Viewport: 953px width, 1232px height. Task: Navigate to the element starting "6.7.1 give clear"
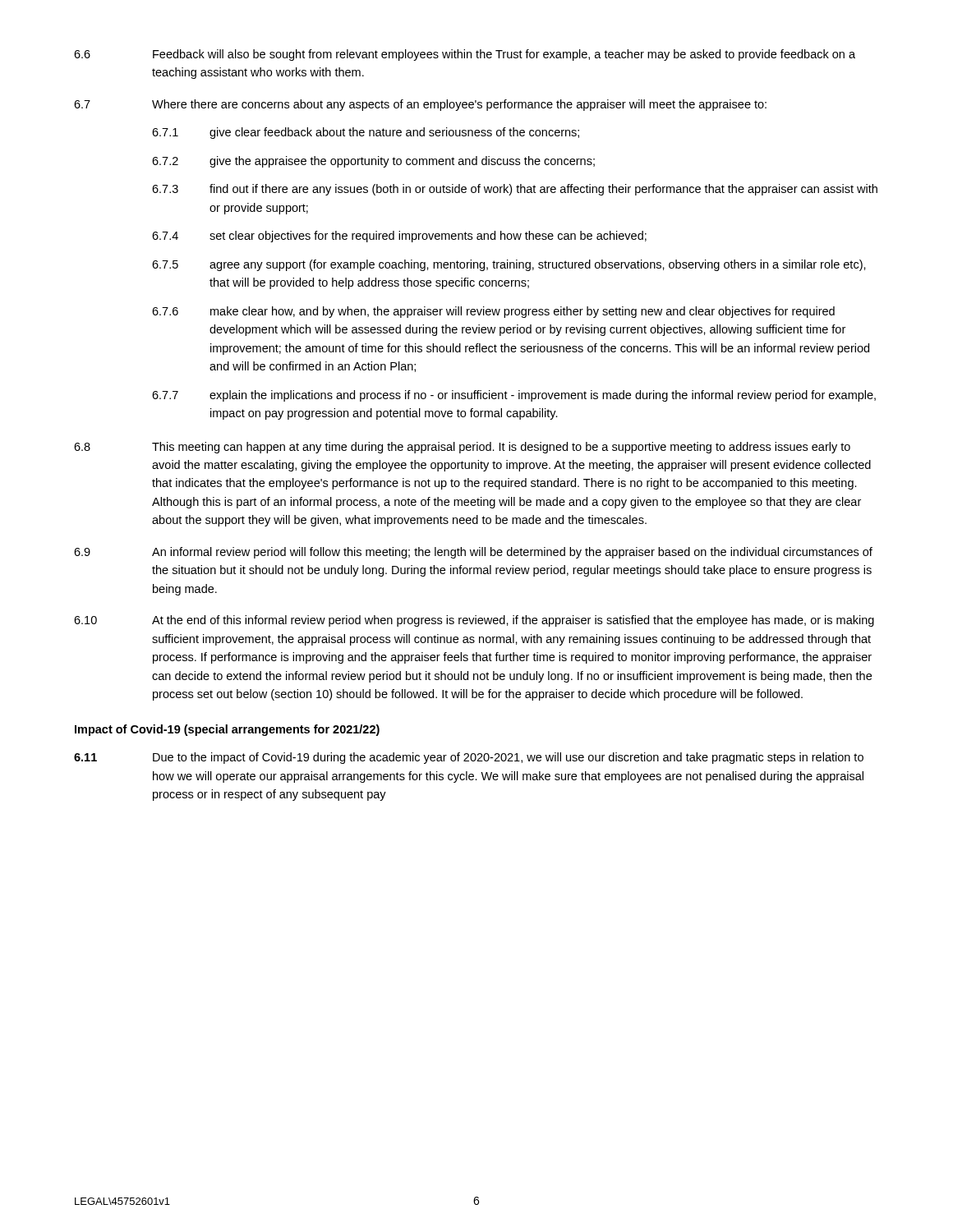coord(516,133)
